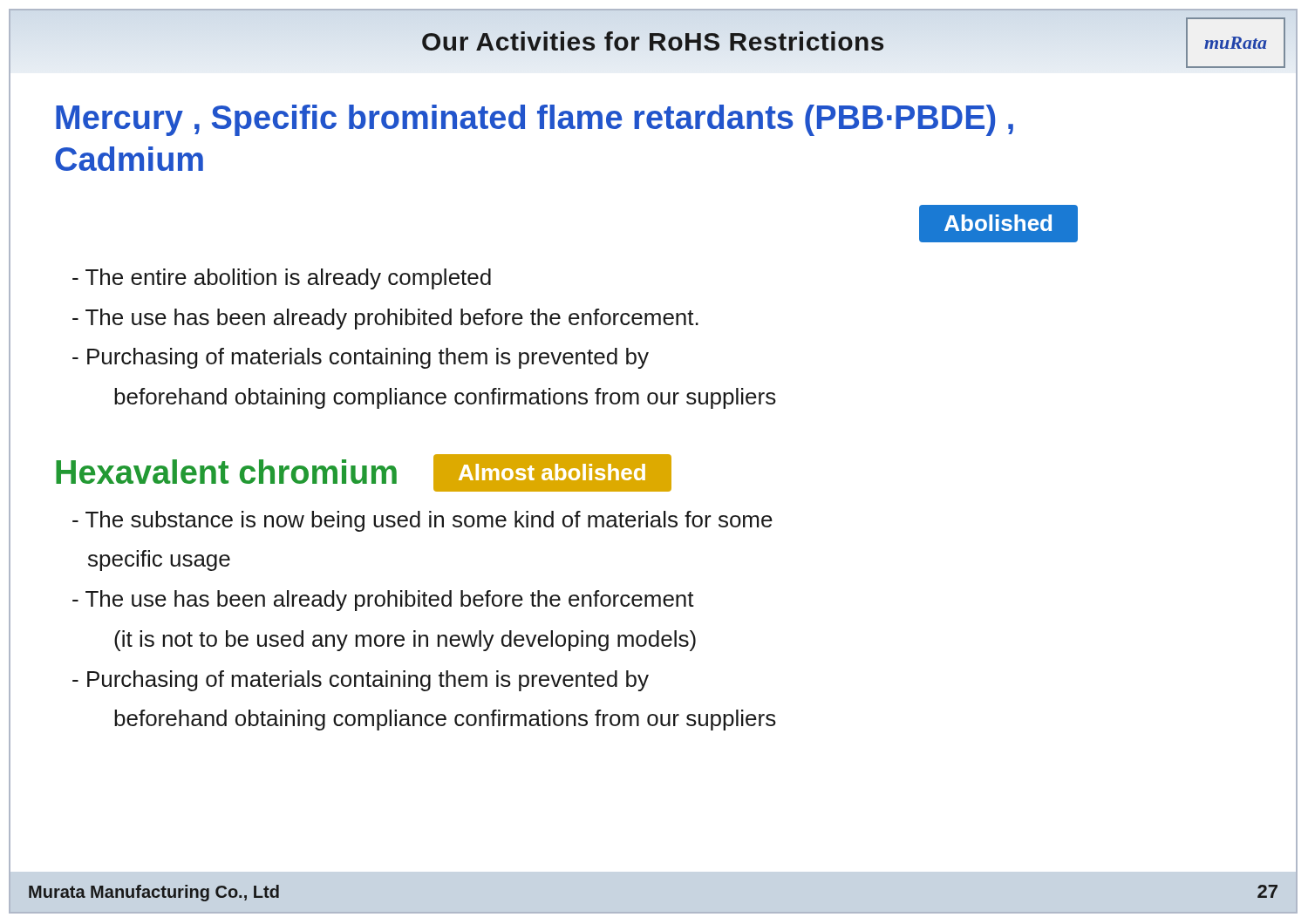Find the element starting "The entire abolition is already completed"
The width and height of the screenshot is (1308, 924).
pos(282,277)
